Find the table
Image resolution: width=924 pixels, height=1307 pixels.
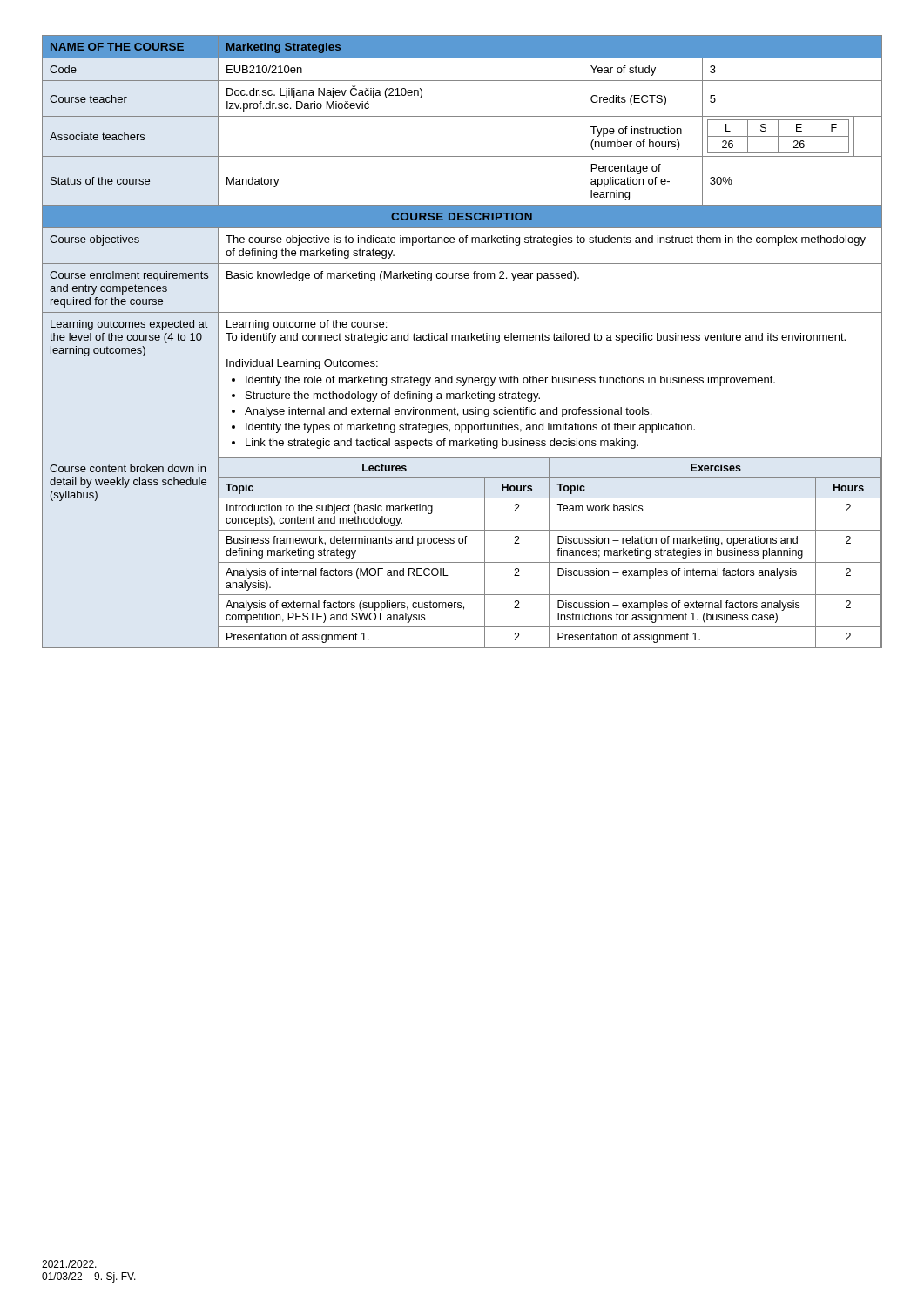tap(462, 342)
